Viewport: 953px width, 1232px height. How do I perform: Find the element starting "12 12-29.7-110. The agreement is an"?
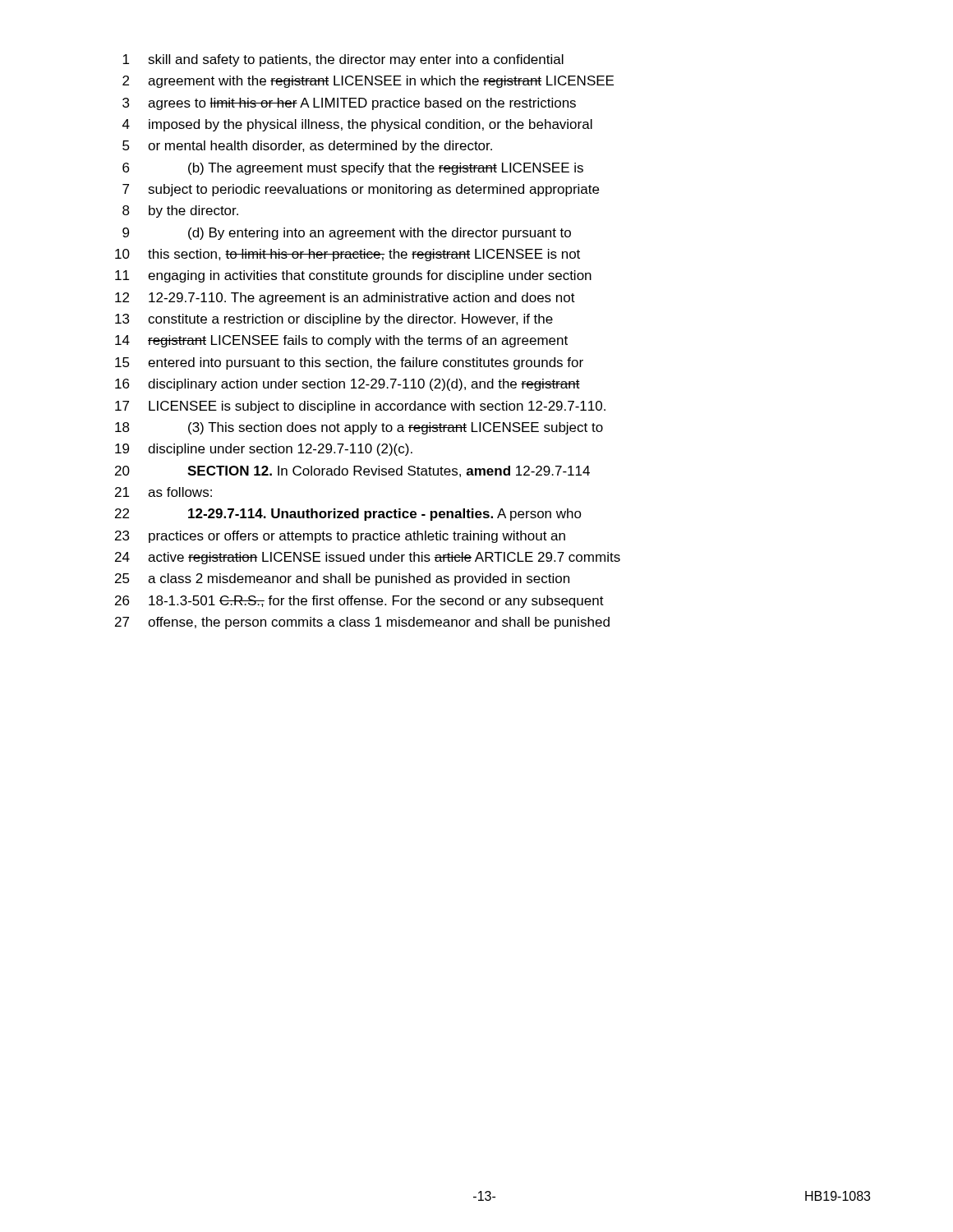[485, 298]
